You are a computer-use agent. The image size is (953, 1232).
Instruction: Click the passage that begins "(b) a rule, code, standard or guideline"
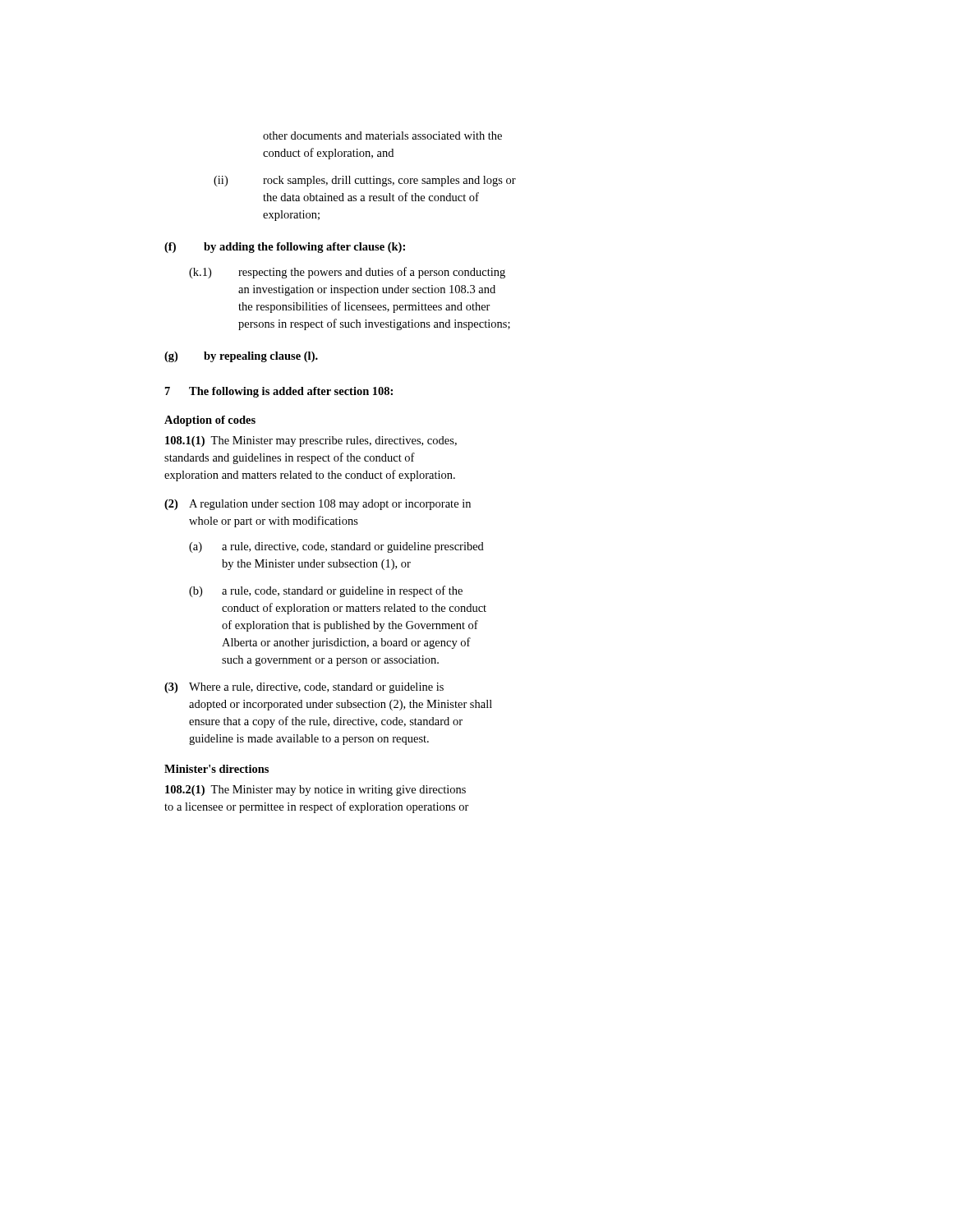point(464,626)
